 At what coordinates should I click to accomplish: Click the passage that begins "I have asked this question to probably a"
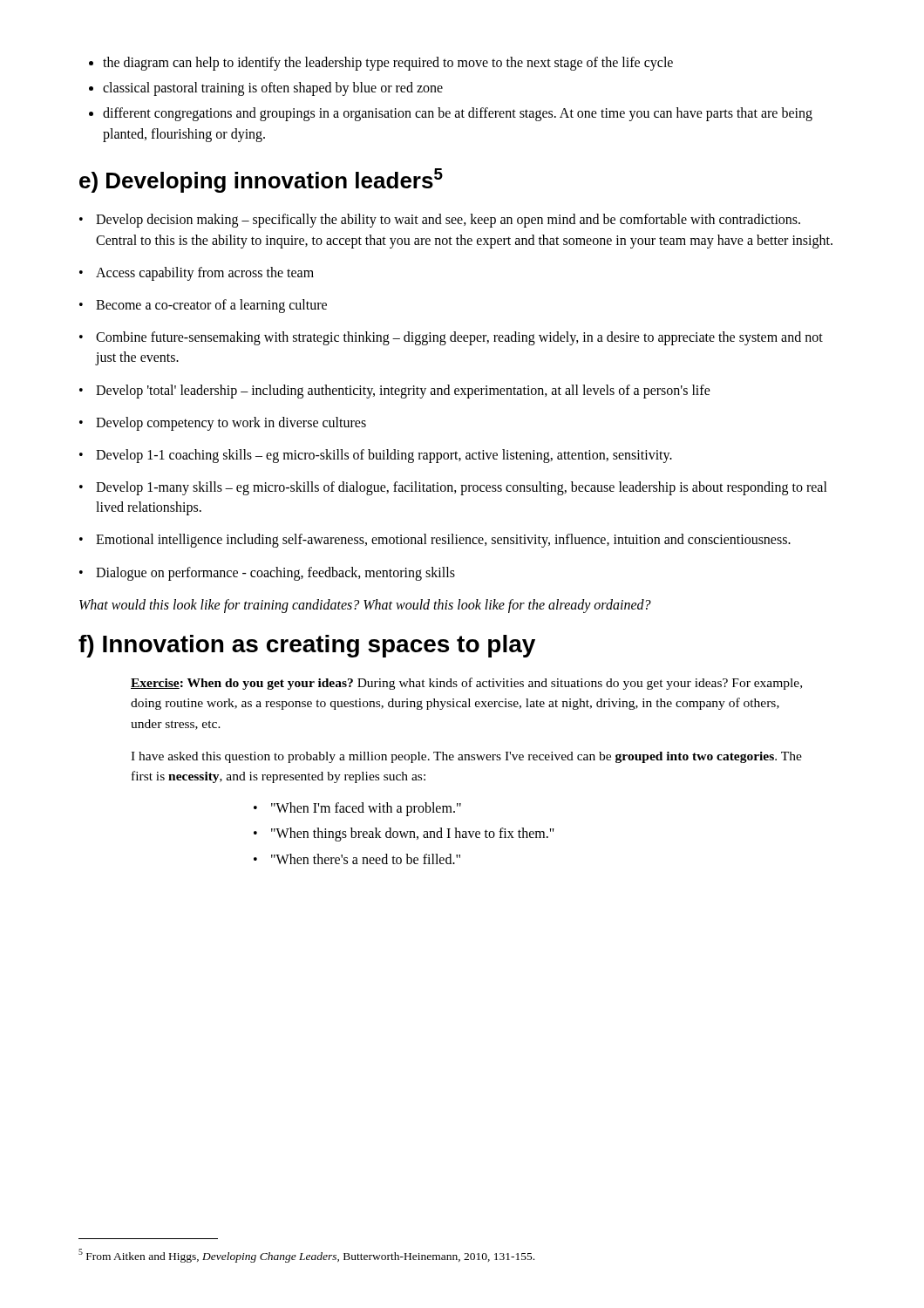tap(466, 766)
